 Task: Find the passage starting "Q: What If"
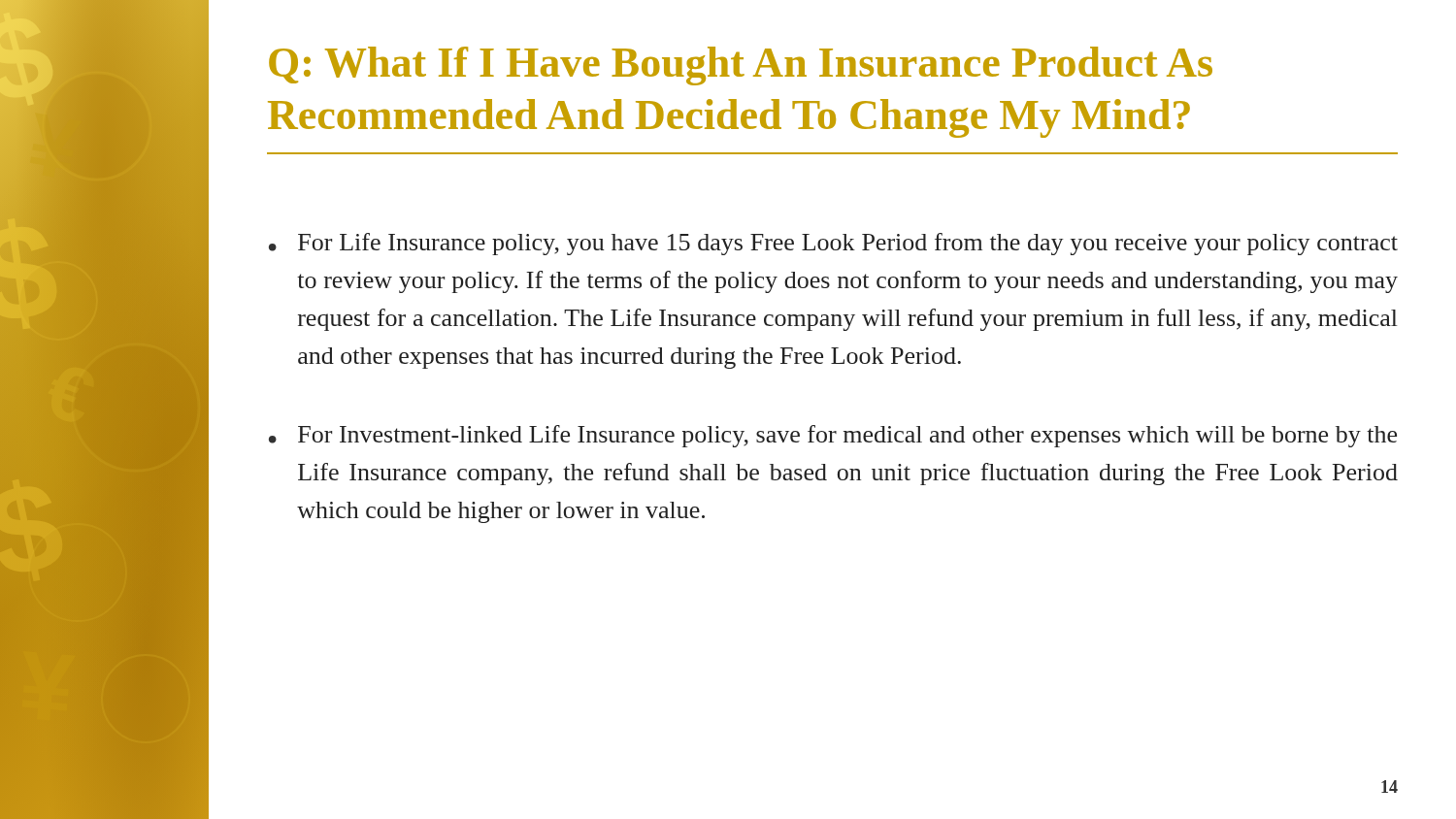tap(740, 89)
